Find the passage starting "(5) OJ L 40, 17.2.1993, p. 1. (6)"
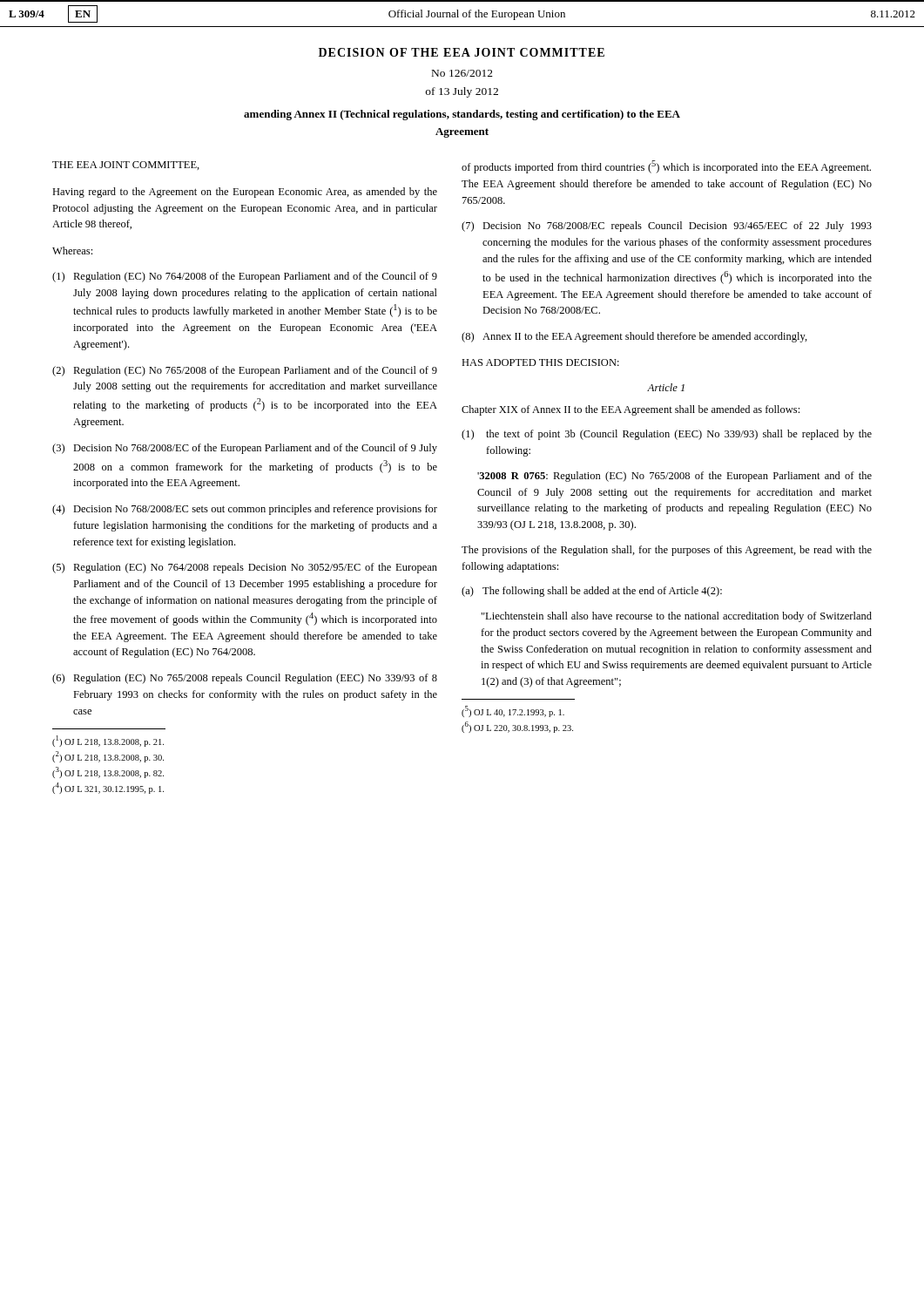This screenshot has height=1307, width=924. pos(518,718)
